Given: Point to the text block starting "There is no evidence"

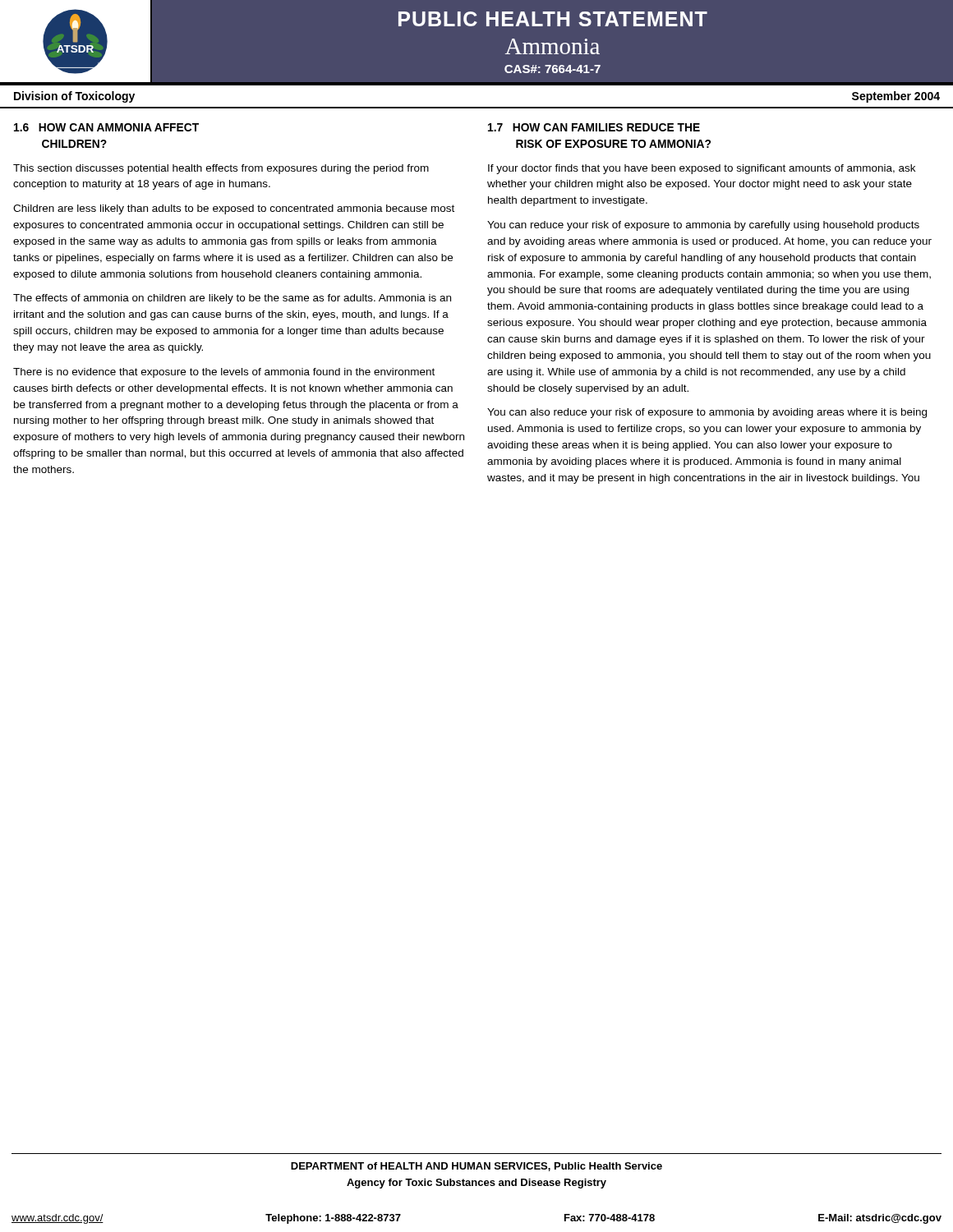Looking at the screenshot, I should click(239, 421).
